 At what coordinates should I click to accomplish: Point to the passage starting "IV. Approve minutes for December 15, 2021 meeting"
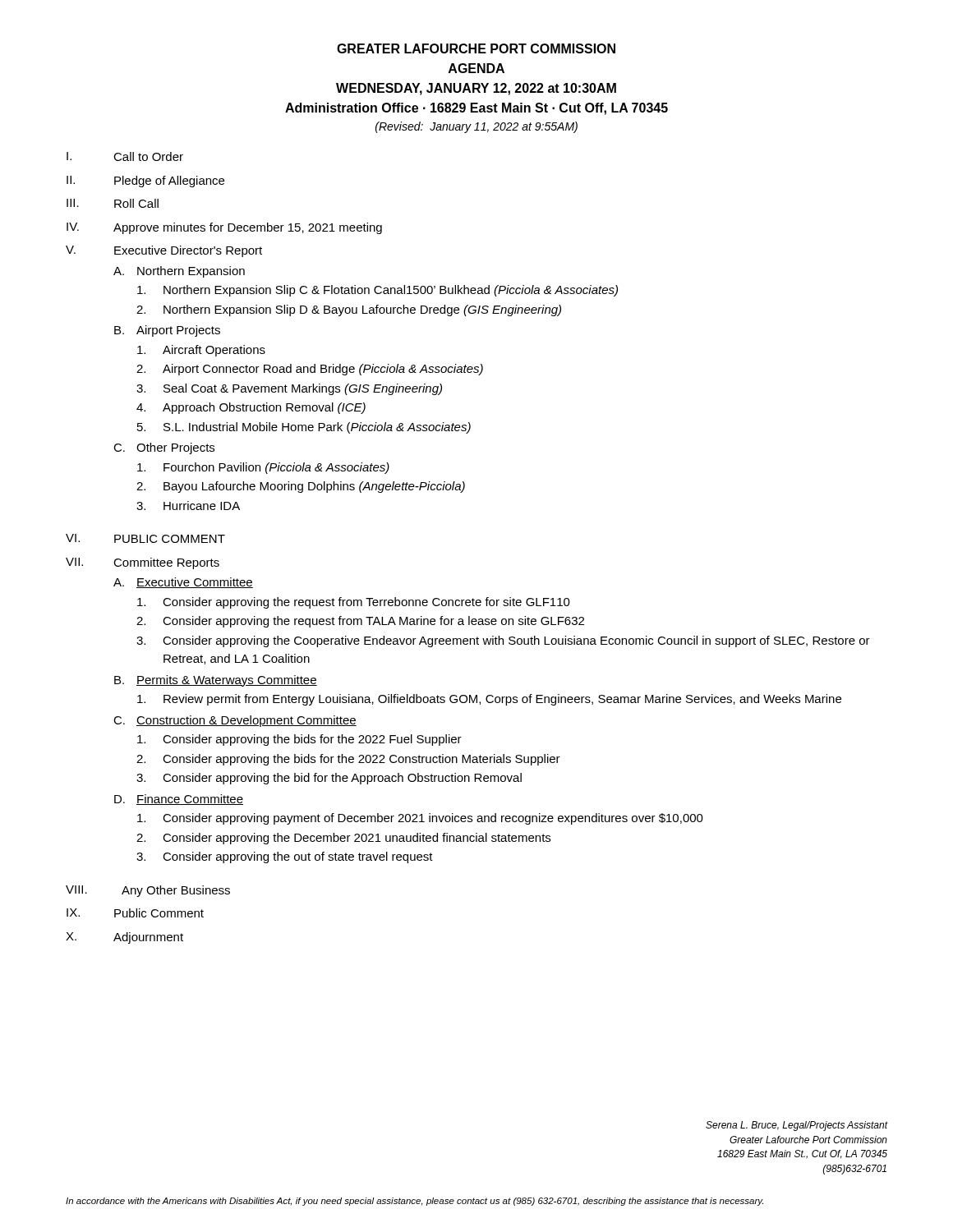[x=224, y=228]
